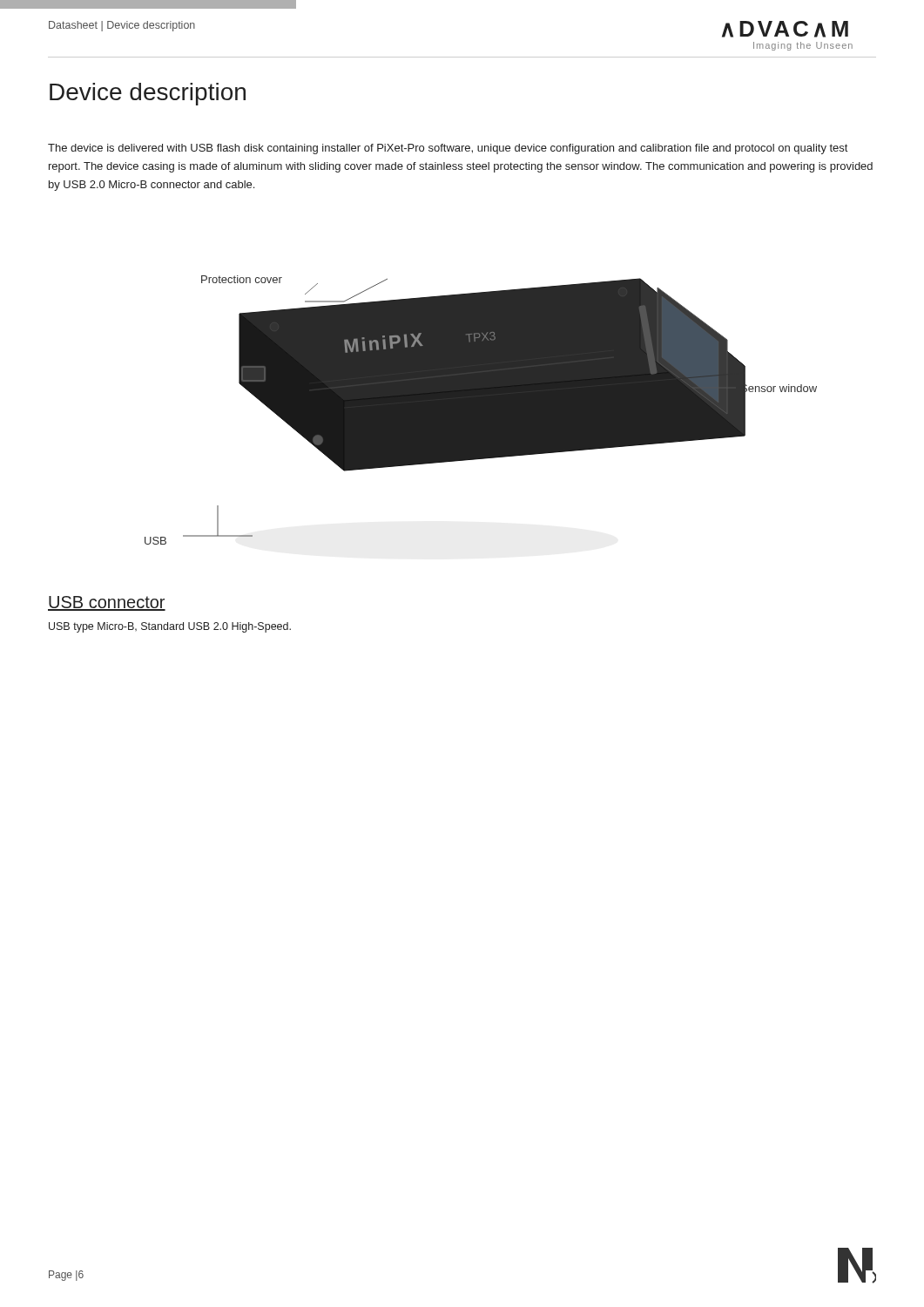Locate the text with the text "USB type Micro-B, Standard USB 2.0 High-Speed."
Image resolution: width=924 pixels, height=1307 pixels.
170,627
